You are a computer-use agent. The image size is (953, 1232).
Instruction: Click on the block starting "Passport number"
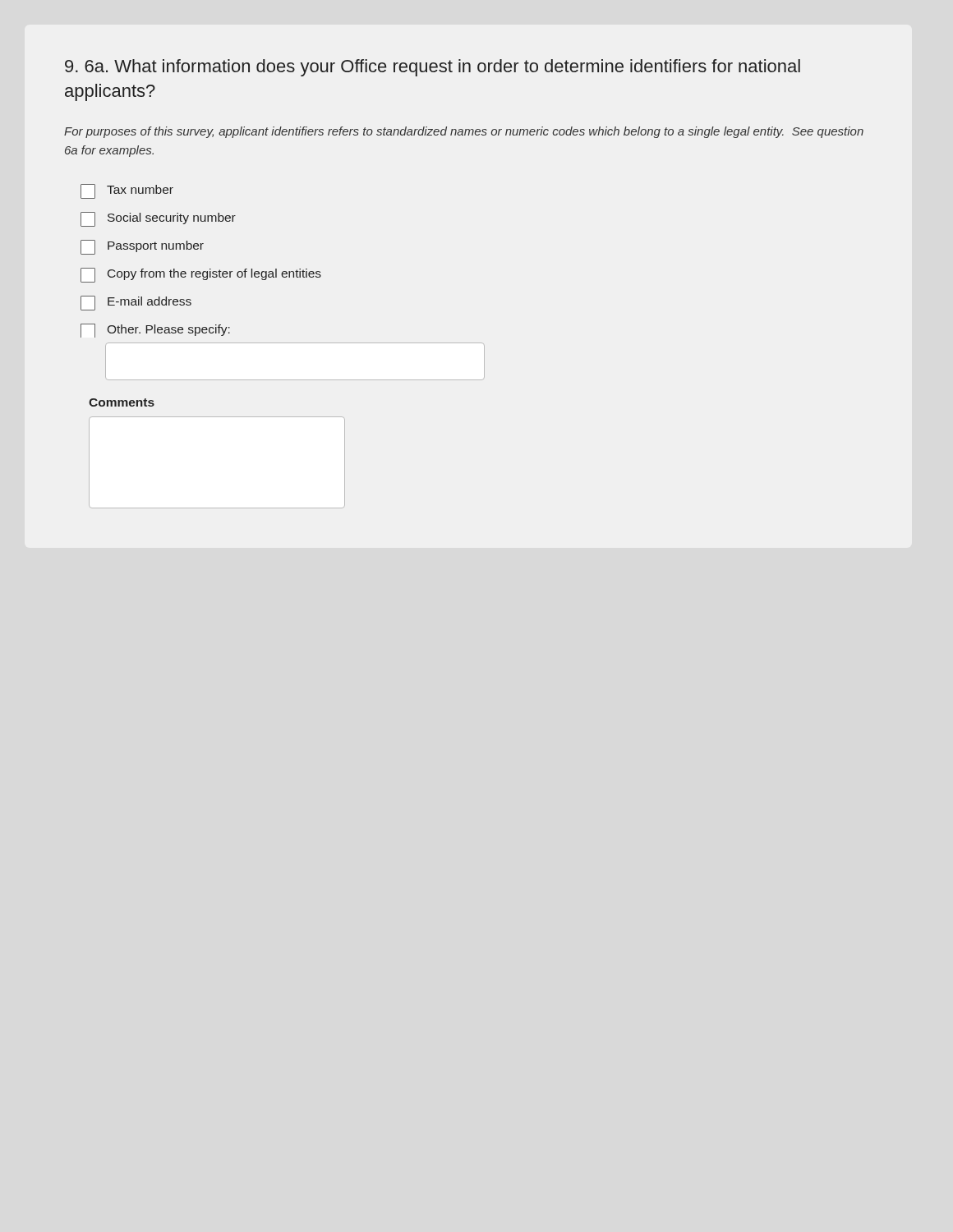click(142, 247)
